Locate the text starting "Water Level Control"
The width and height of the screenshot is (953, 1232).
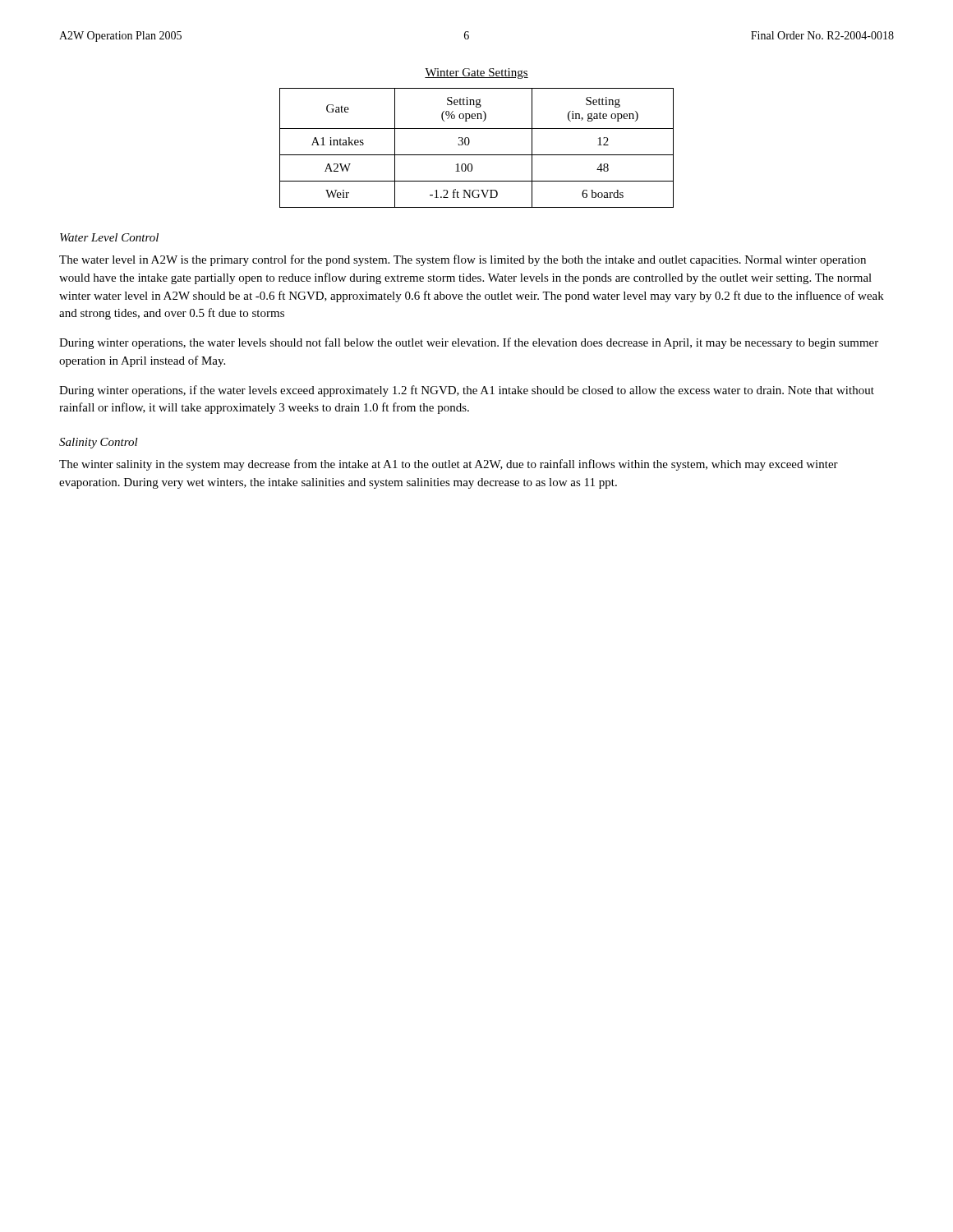109,237
